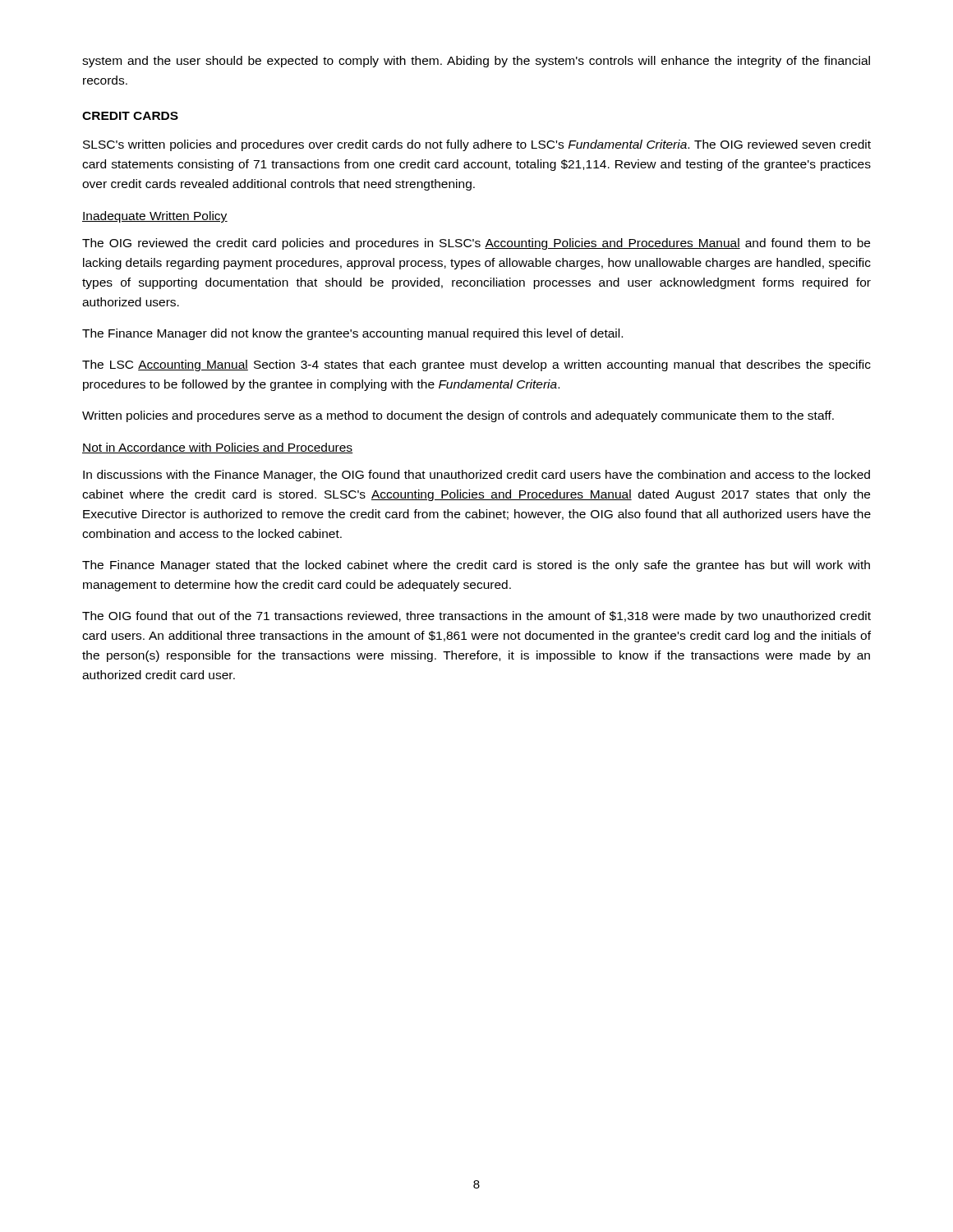Find the section header that reads "CREDIT CARDS"

(130, 115)
